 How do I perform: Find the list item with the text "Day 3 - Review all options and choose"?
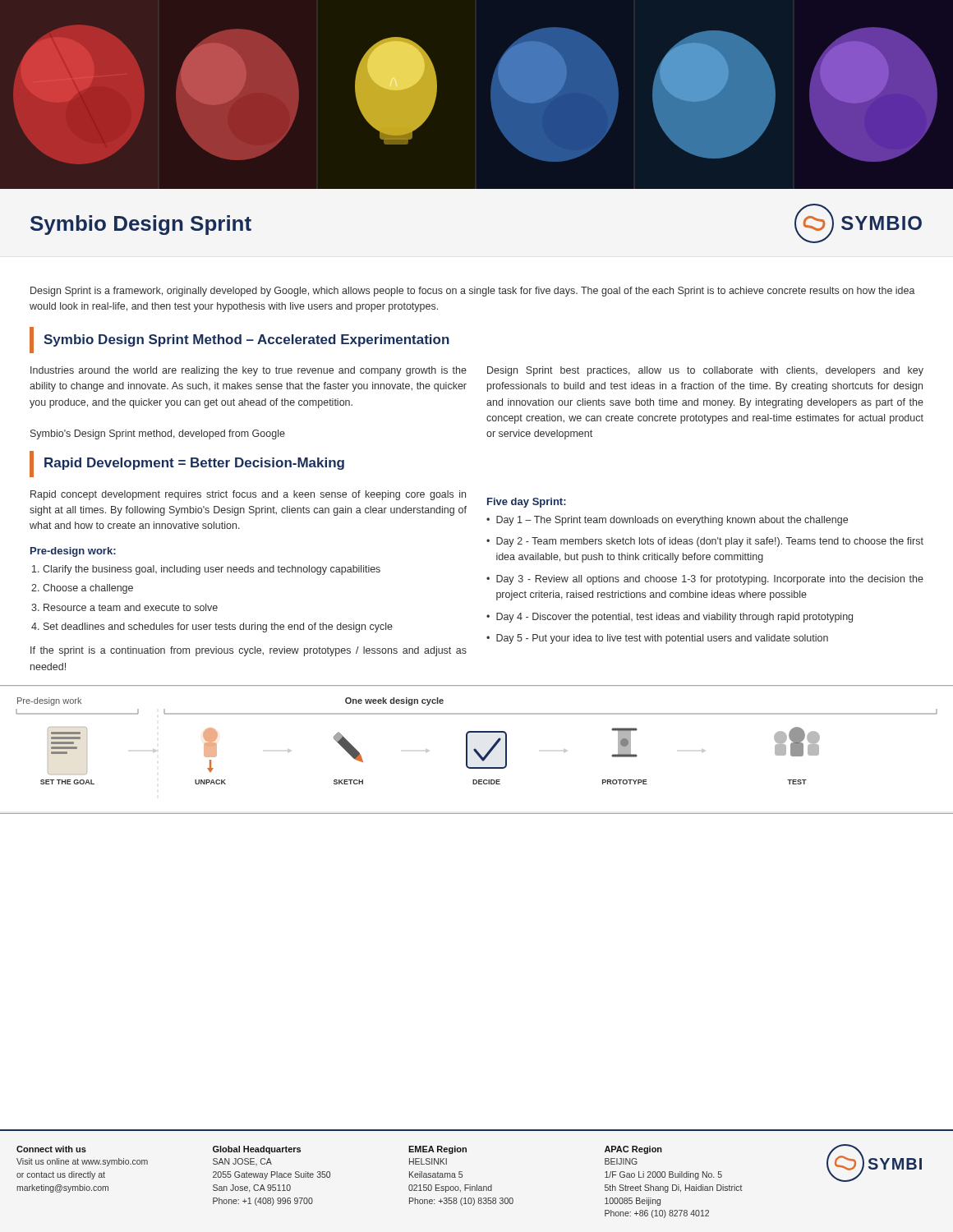pyautogui.click(x=710, y=587)
